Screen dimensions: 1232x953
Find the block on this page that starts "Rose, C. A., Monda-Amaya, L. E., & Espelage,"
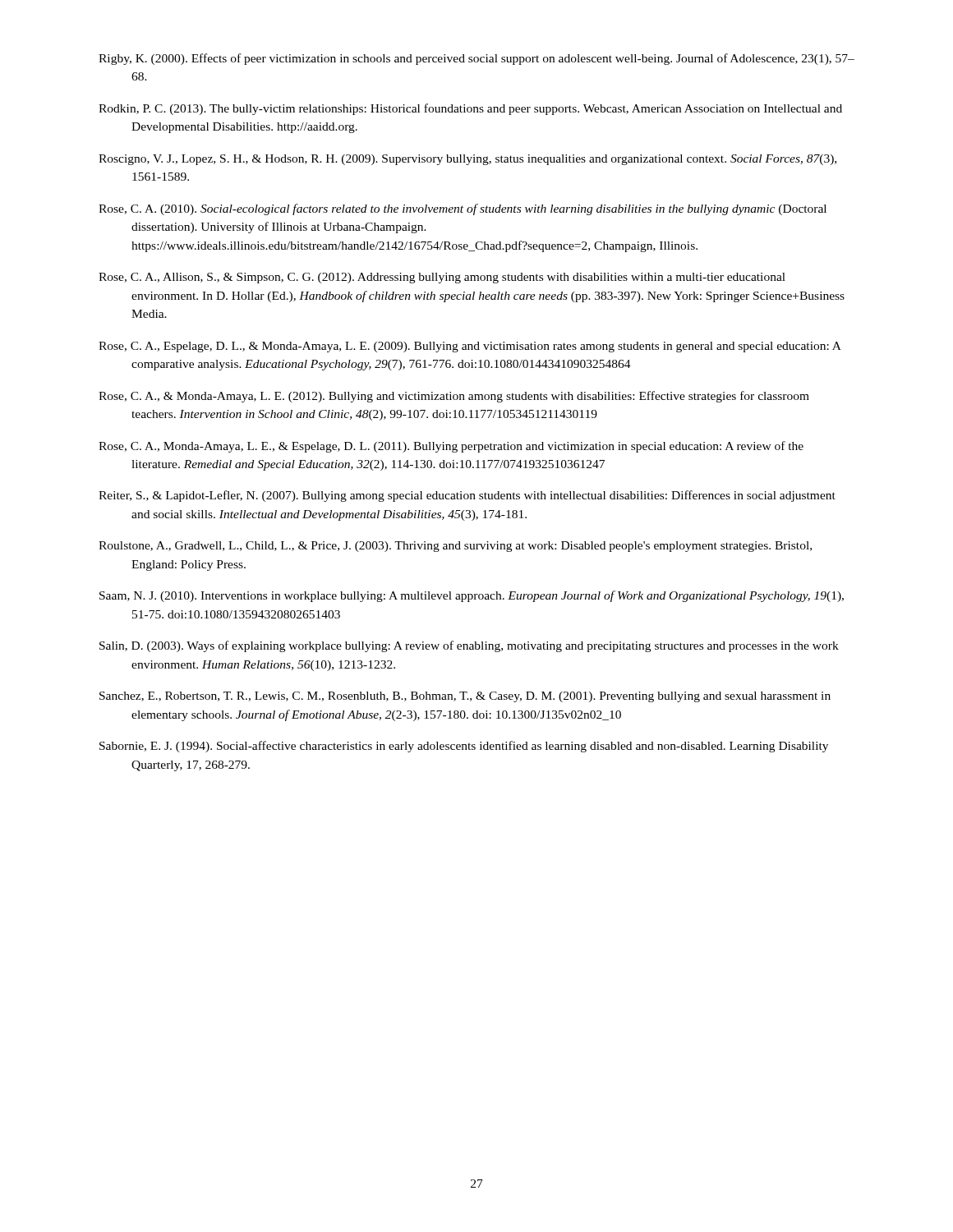[451, 454]
